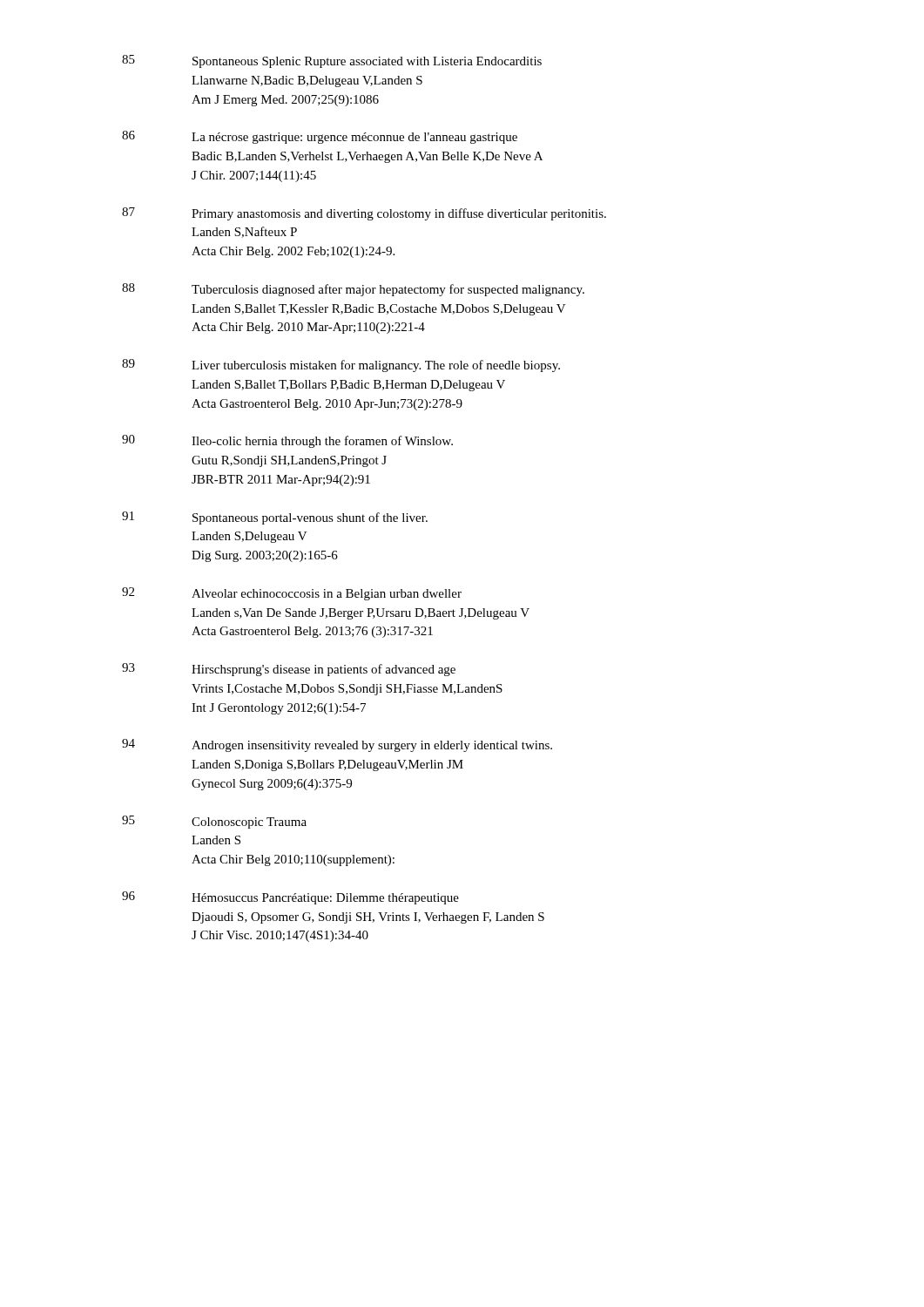Screen dimensions: 1307x924
Task: Find the text block starting "95 Colonoscopic Trauma Landen S Acta"
Action: 214,822
